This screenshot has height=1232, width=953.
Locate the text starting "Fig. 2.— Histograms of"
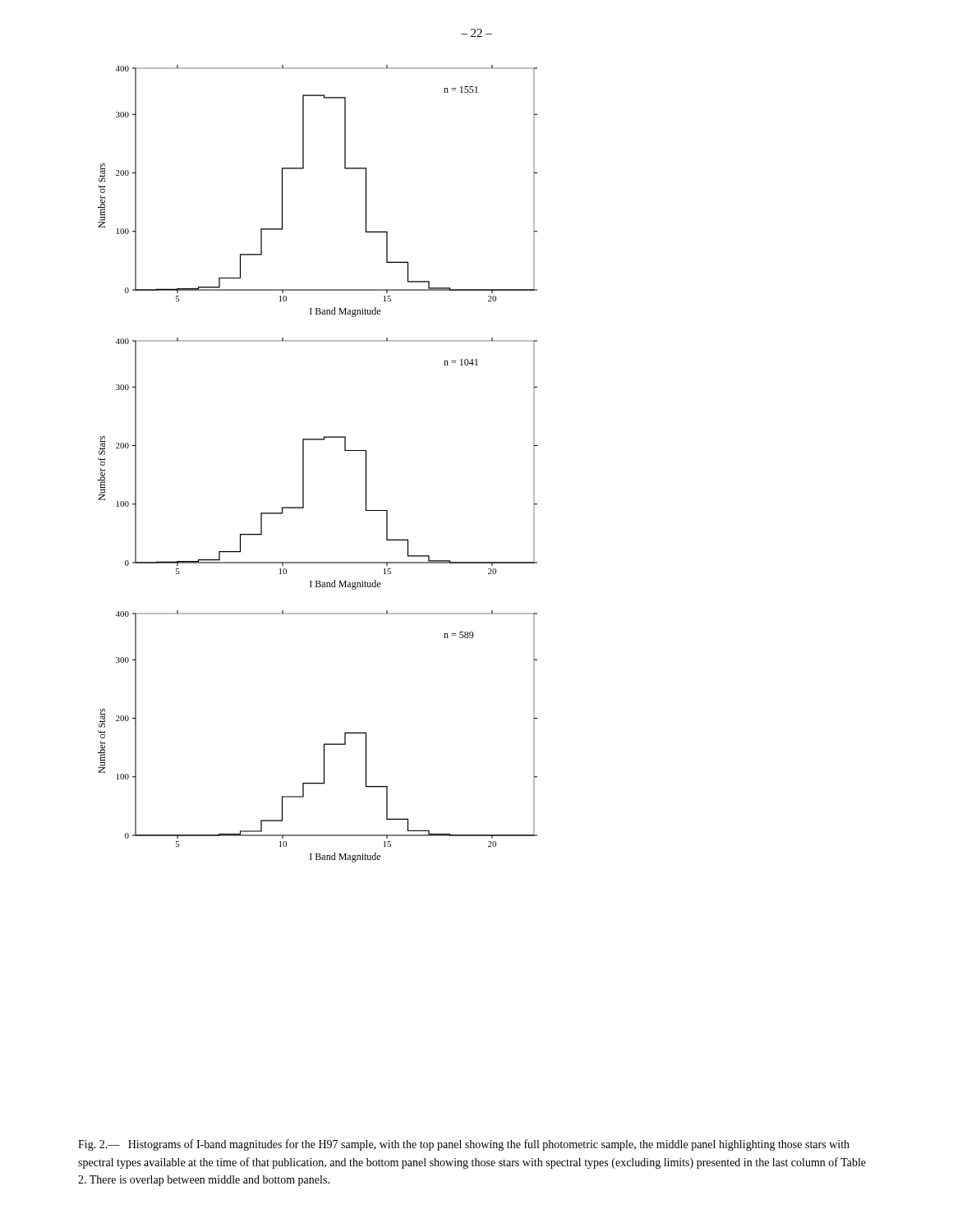pyautogui.click(x=472, y=1162)
